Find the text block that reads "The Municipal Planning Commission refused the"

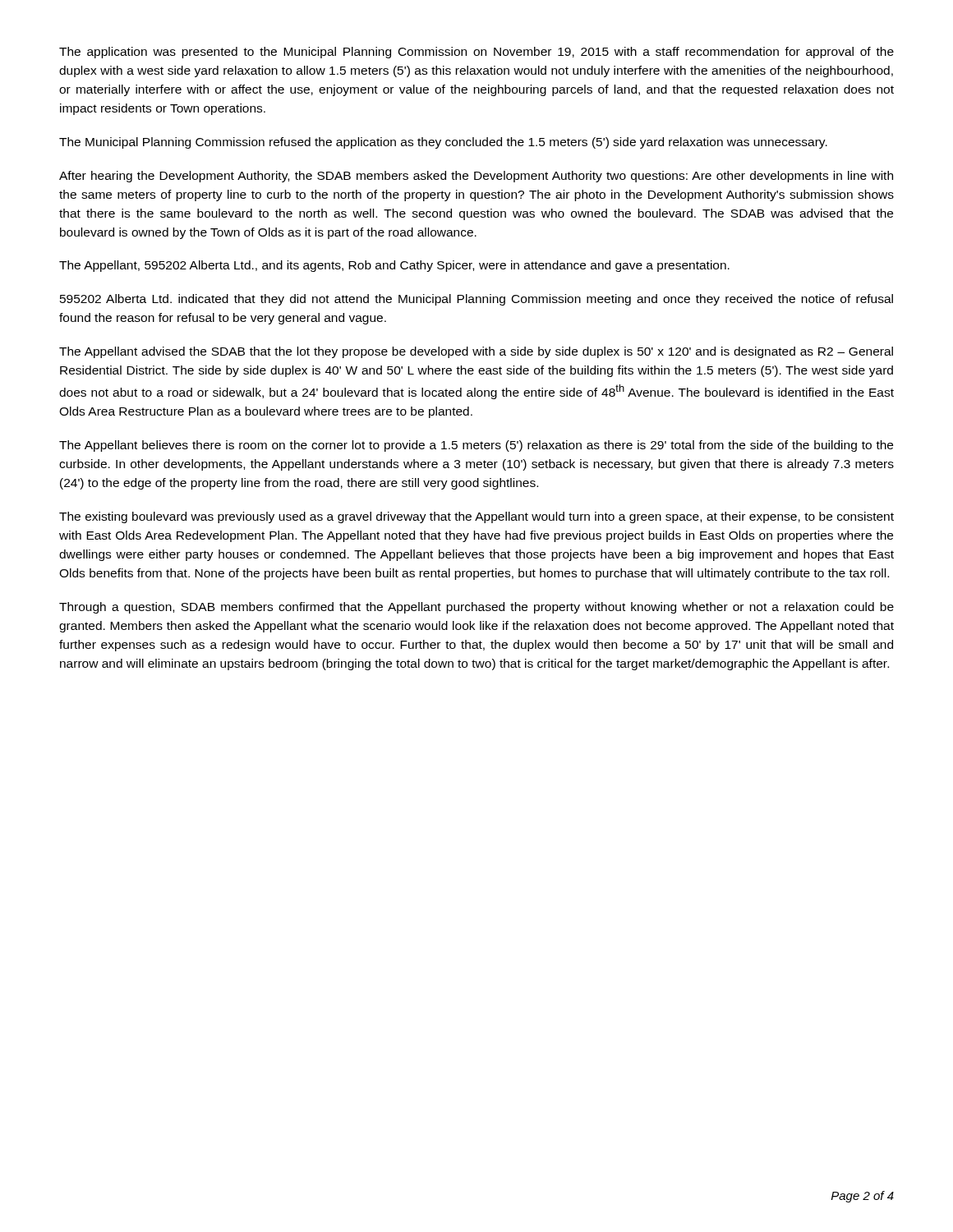coord(444,141)
